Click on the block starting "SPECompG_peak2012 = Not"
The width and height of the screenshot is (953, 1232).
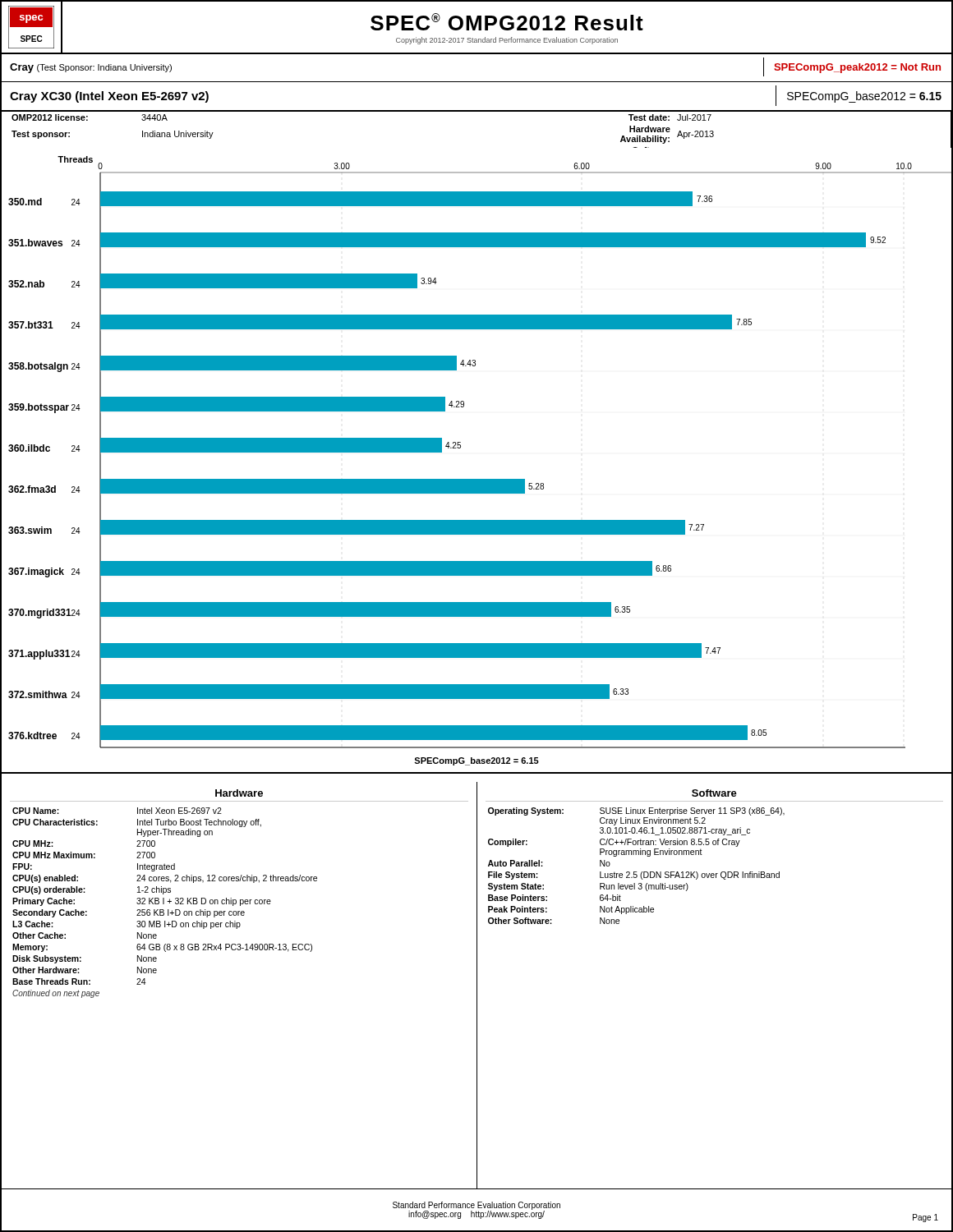858,67
